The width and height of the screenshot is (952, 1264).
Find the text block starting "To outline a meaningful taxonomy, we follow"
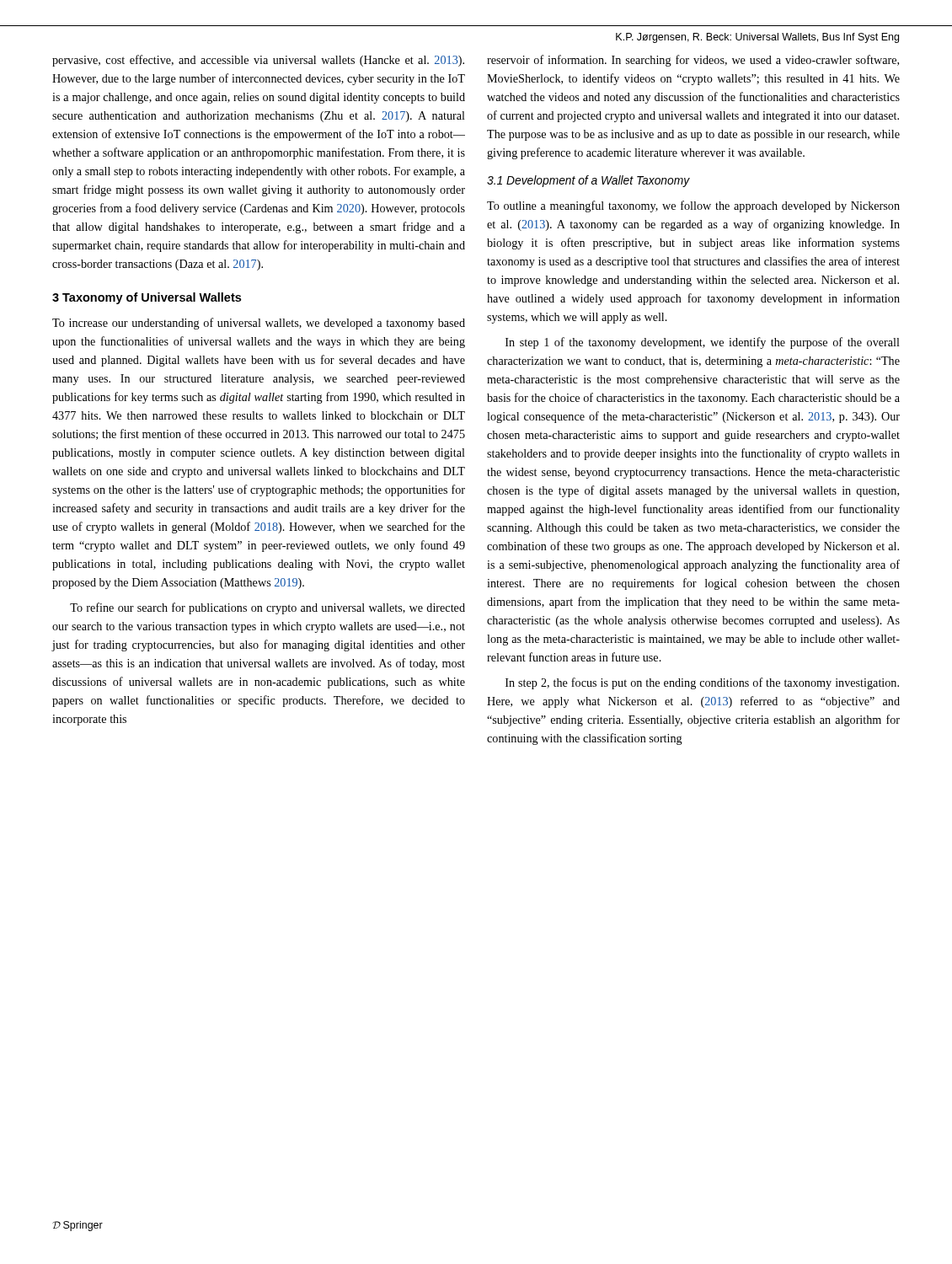tap(693, 262)
